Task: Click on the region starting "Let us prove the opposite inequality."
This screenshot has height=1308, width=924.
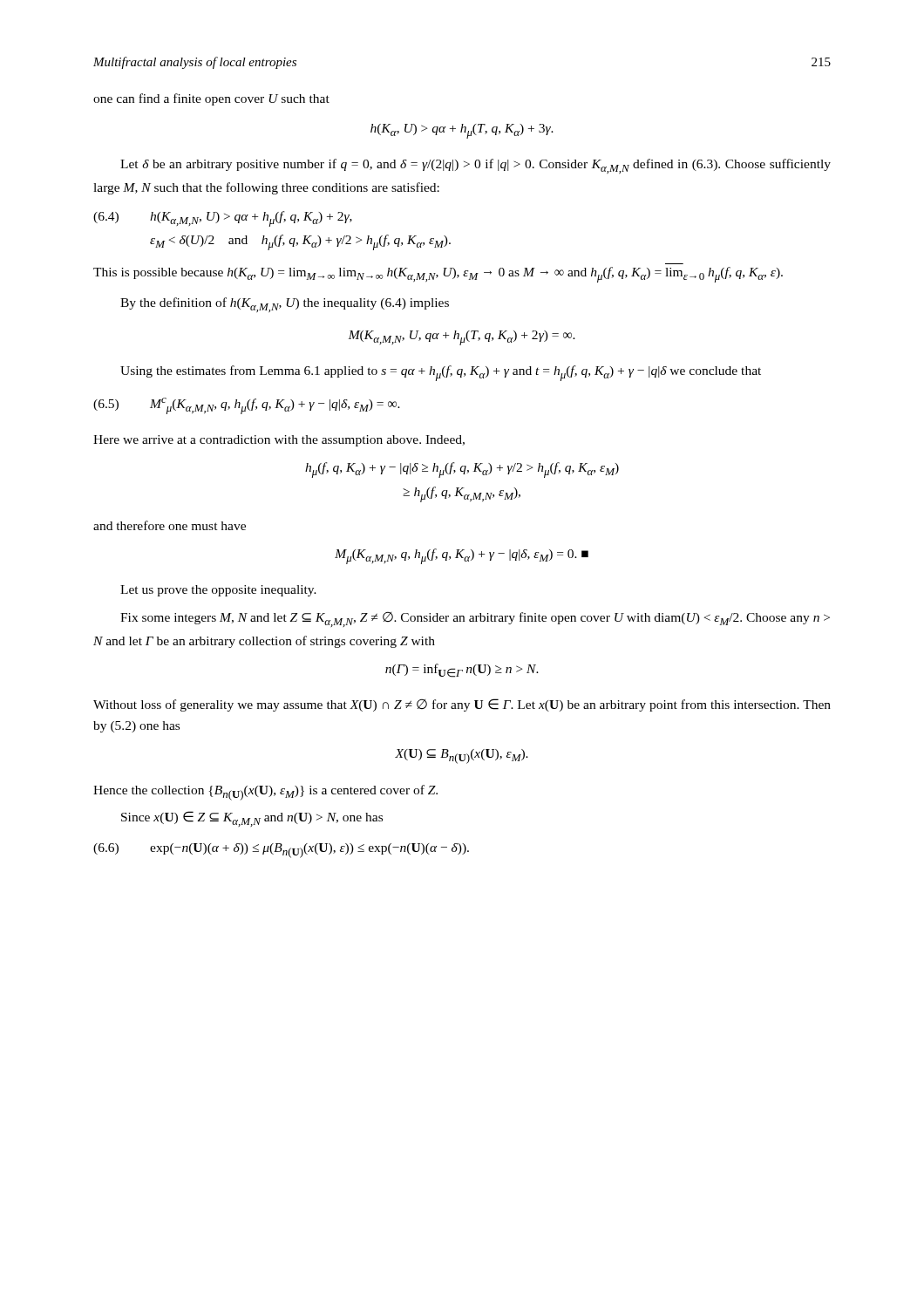Action: point(219,589)
